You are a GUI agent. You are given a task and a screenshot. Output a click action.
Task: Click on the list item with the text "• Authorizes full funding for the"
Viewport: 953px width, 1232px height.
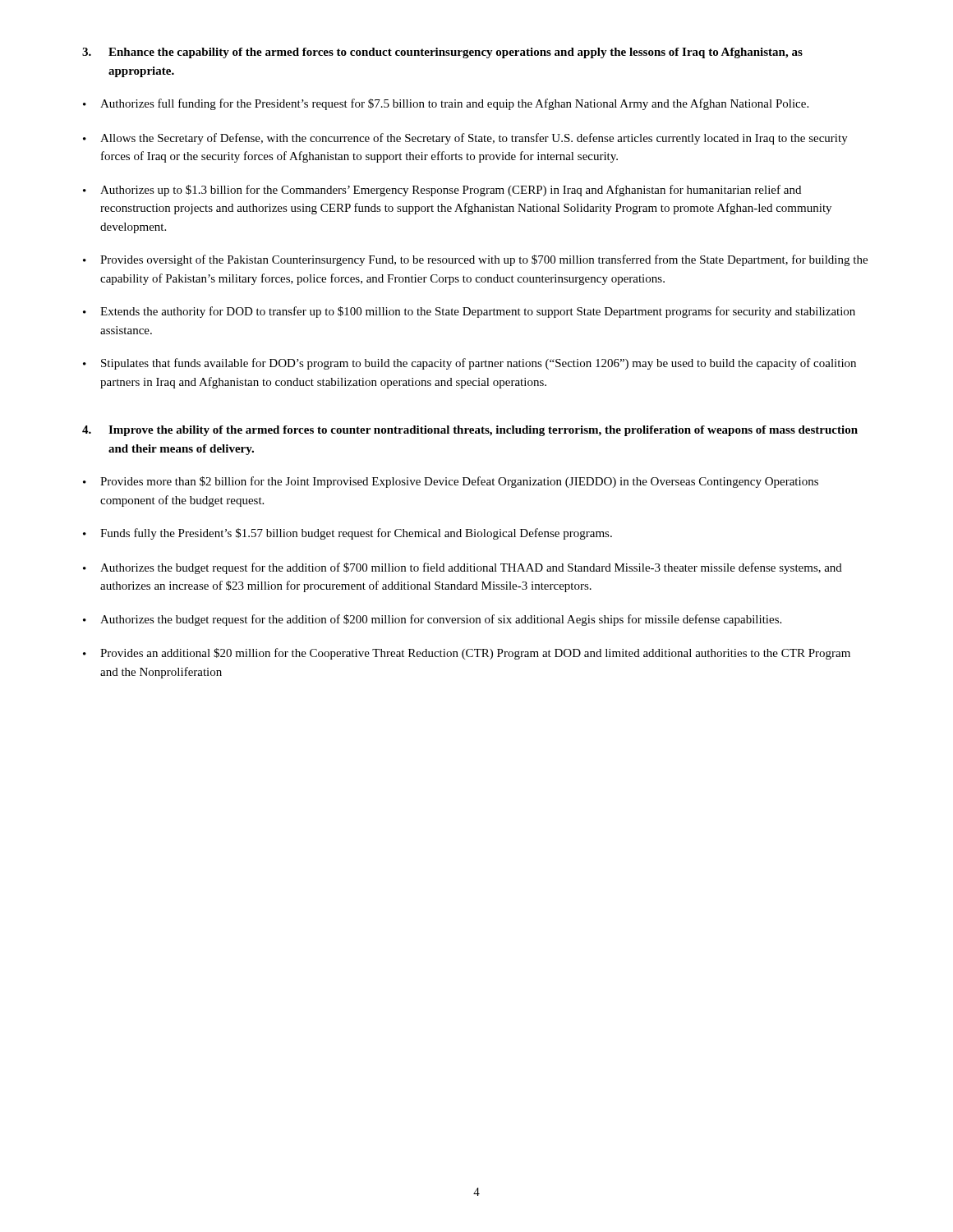476,104
